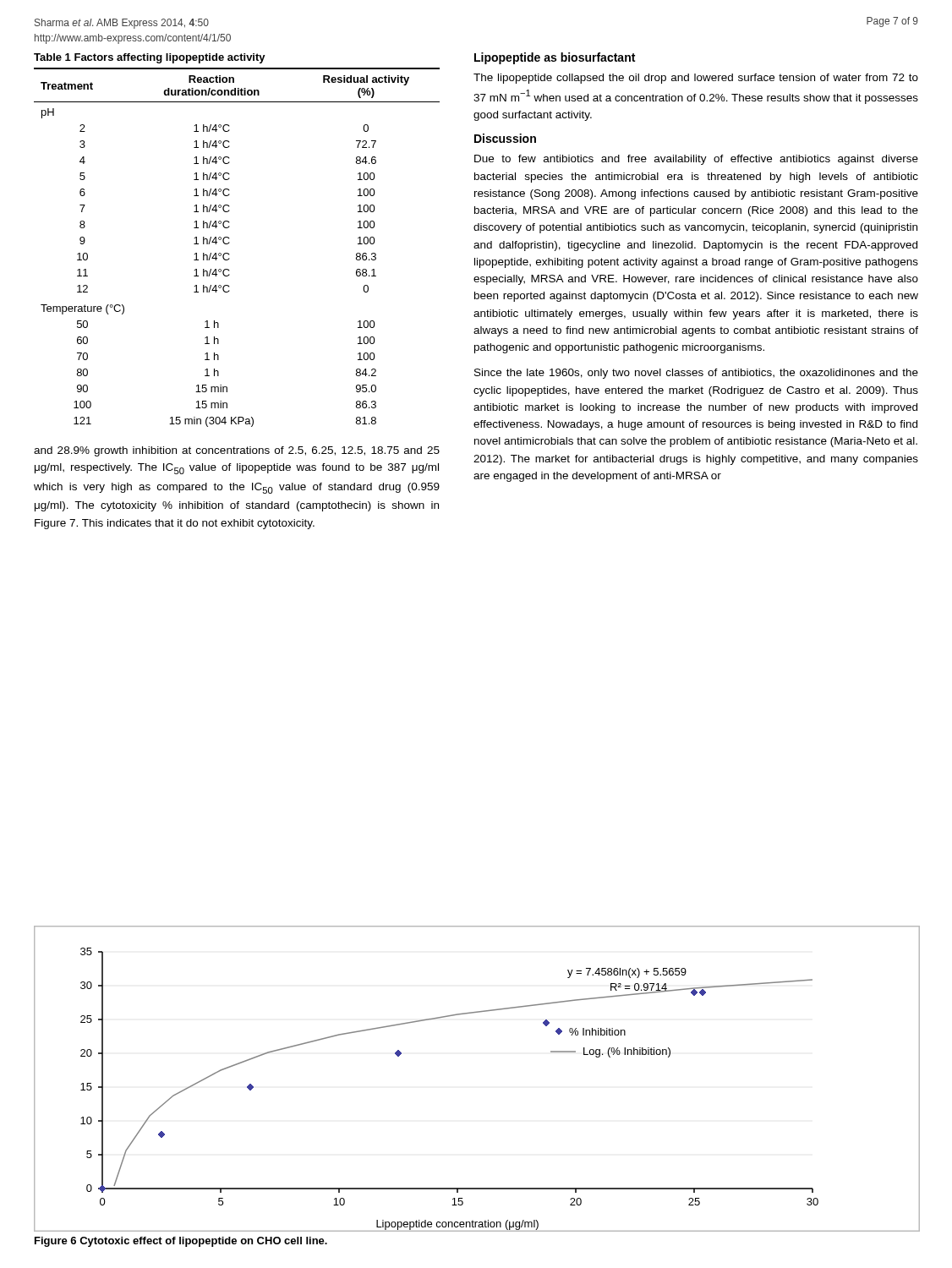Point to the passage starting "Lipopeptide as biosurfactant"
This screenshot has width=952, height=1268.
554,58
